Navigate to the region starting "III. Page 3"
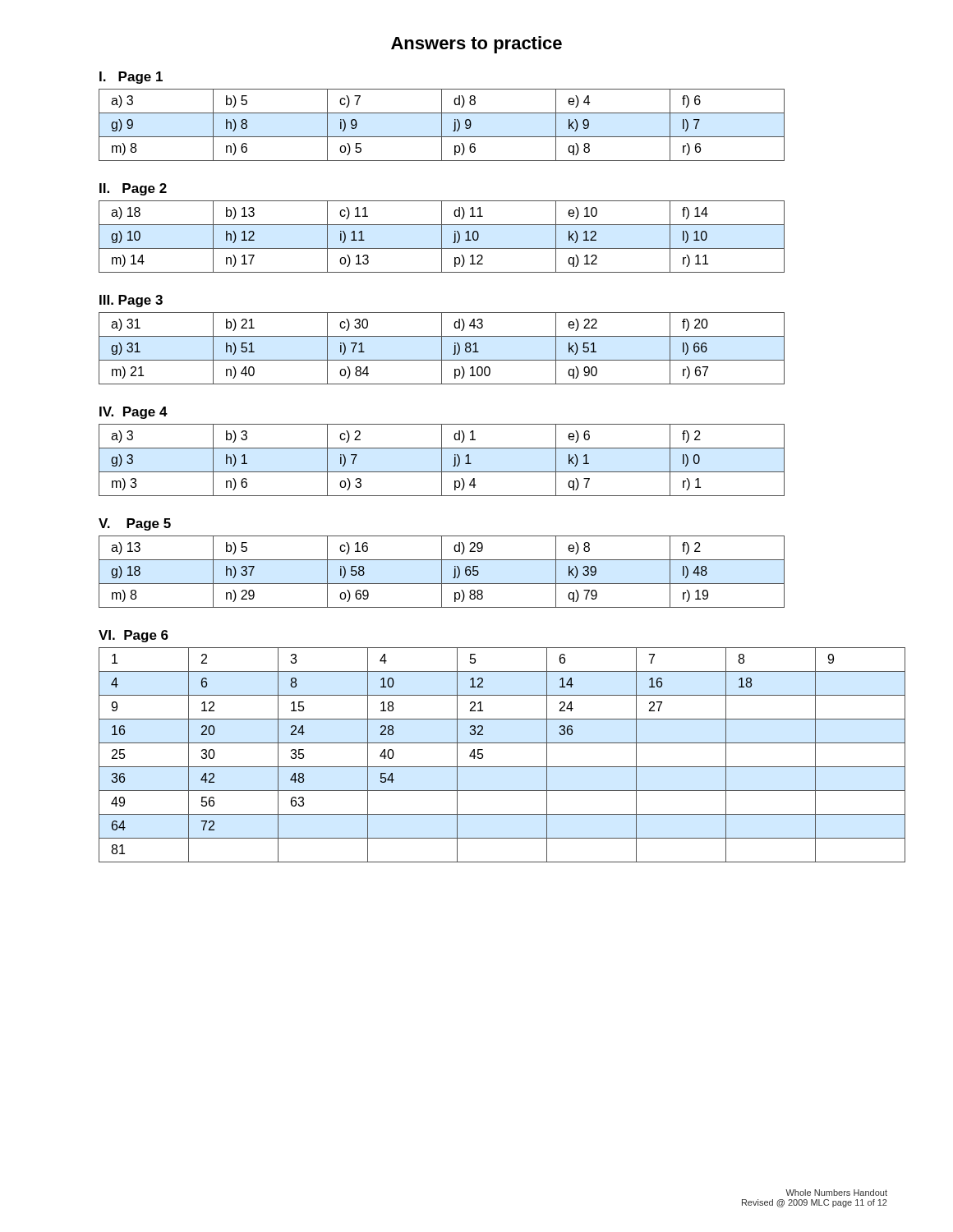Screen dimensions: 1232x953 pyautogui.click(x=131, y=300)
